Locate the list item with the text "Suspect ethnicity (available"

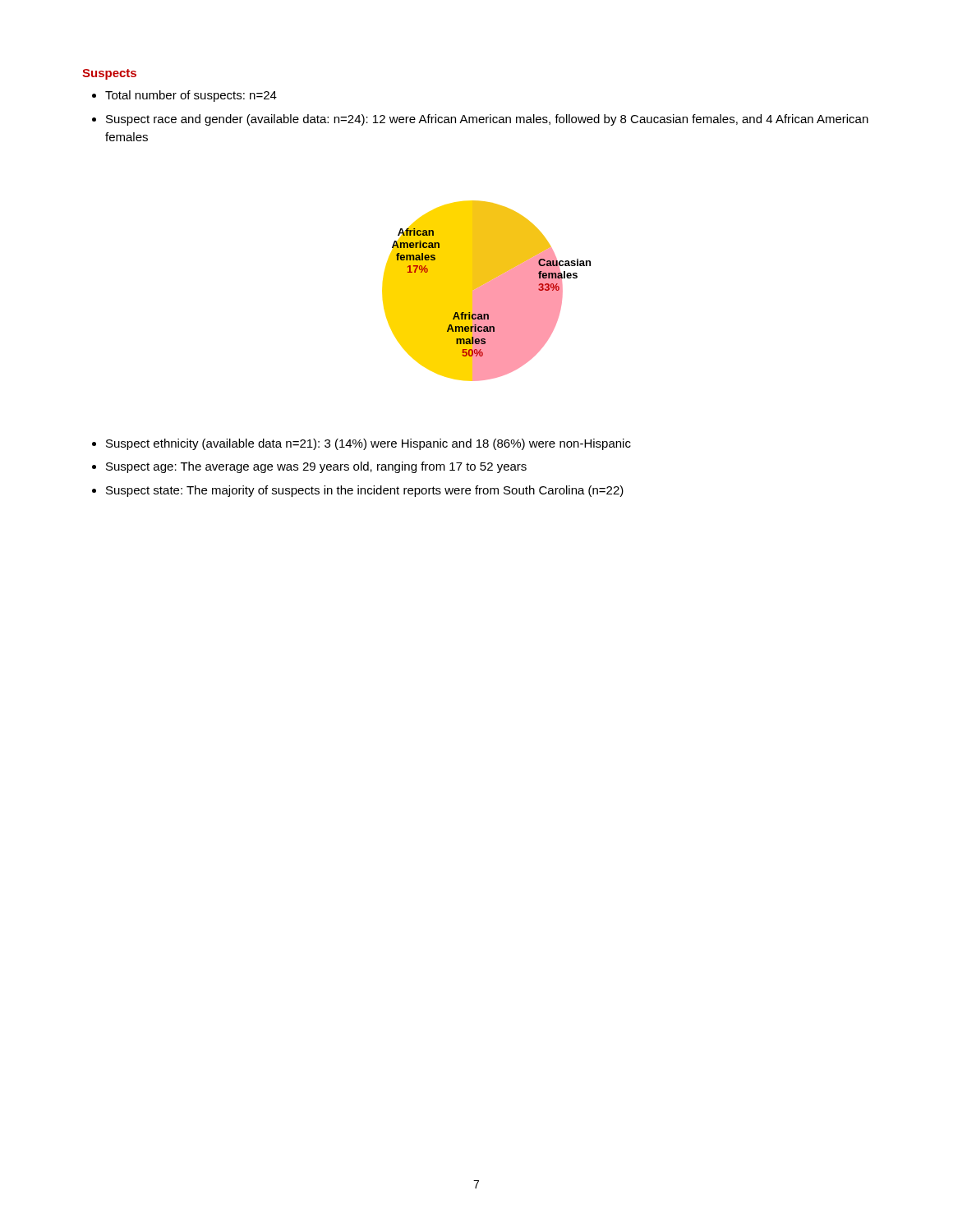(368, 443)
